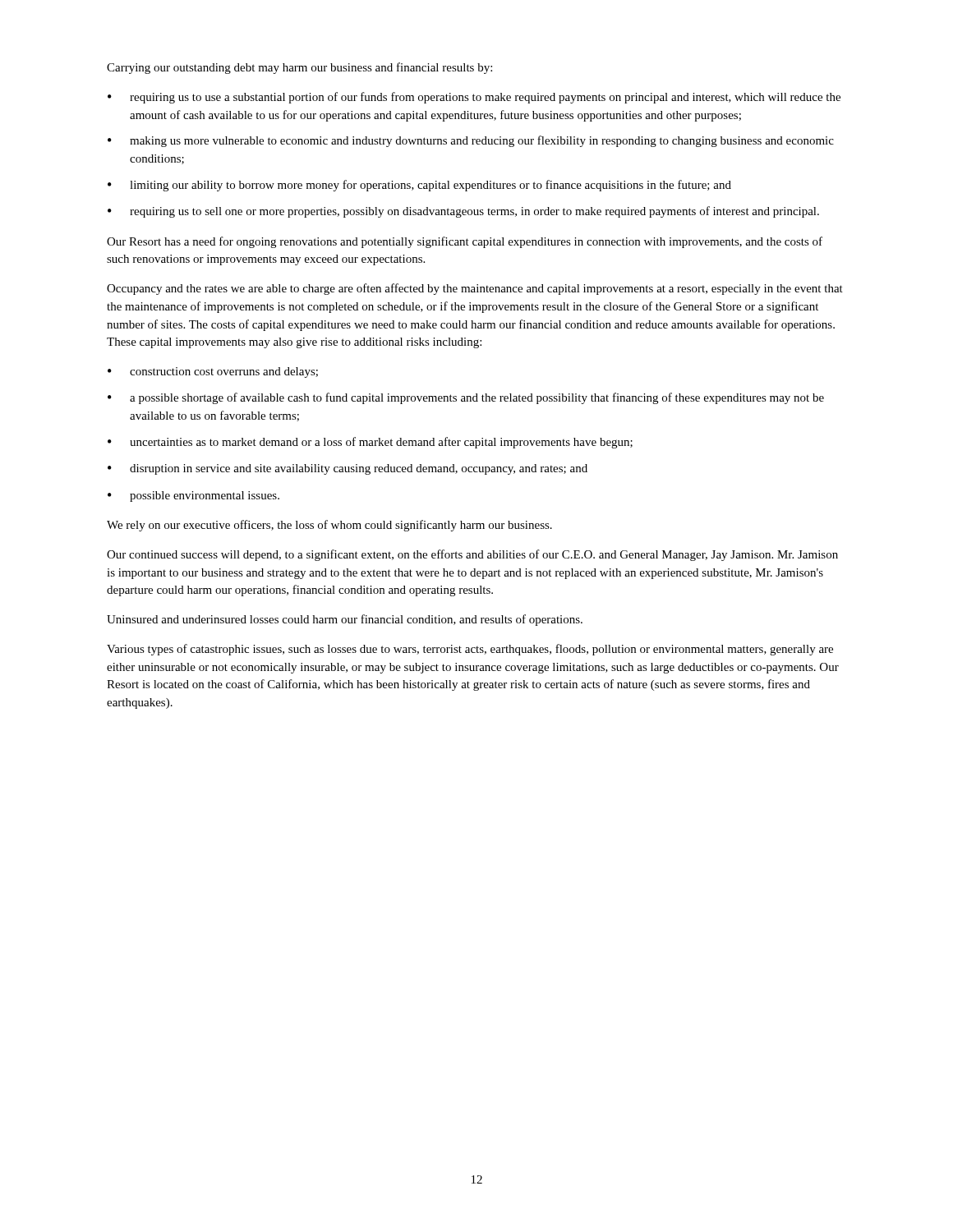Screen dimensions: 1232x953
Task: Locate the region starting "• a possible shortage of available cash"
Action: (x=476, y=408)
